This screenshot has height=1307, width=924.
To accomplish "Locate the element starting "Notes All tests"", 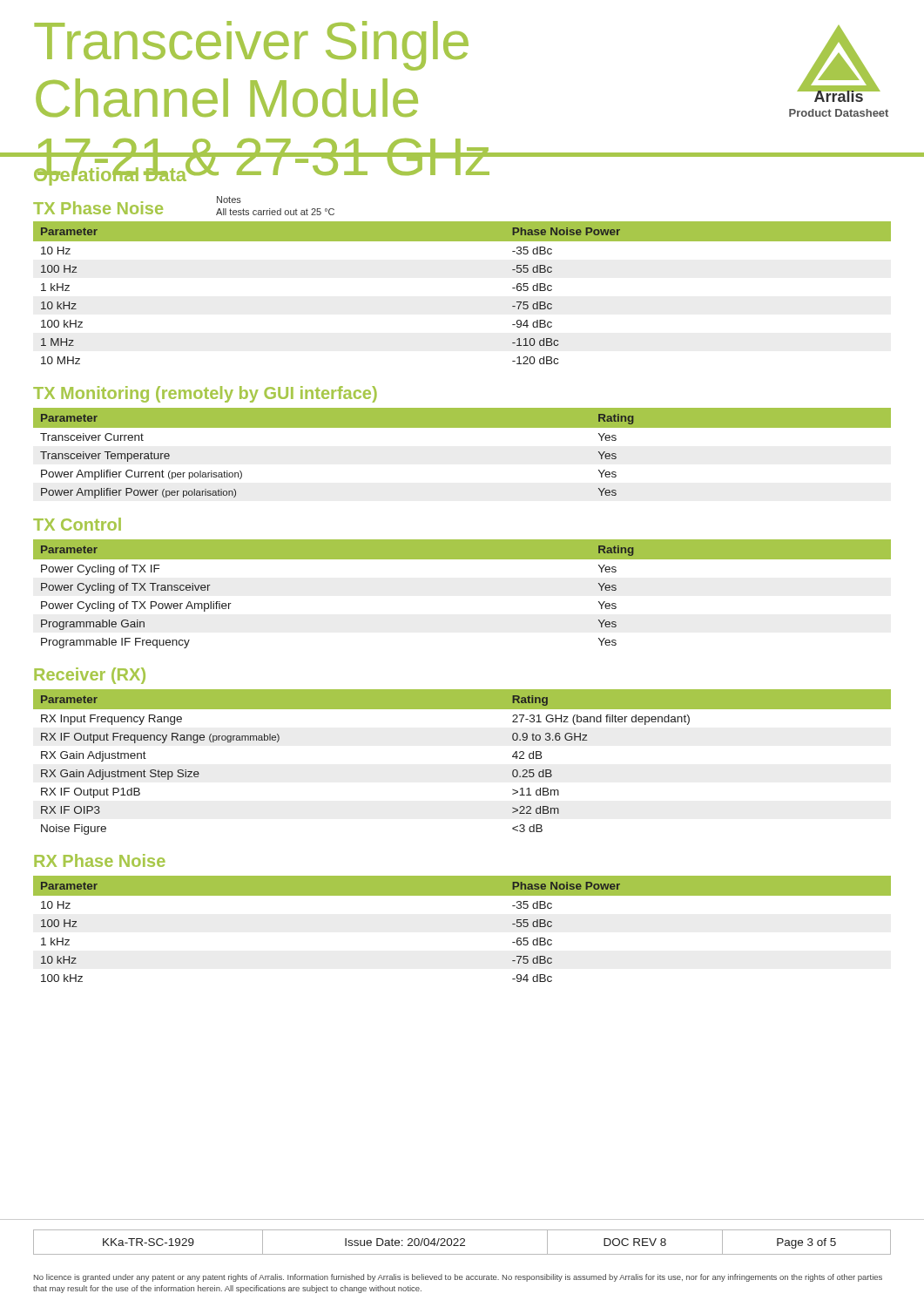I will [275, 206].
